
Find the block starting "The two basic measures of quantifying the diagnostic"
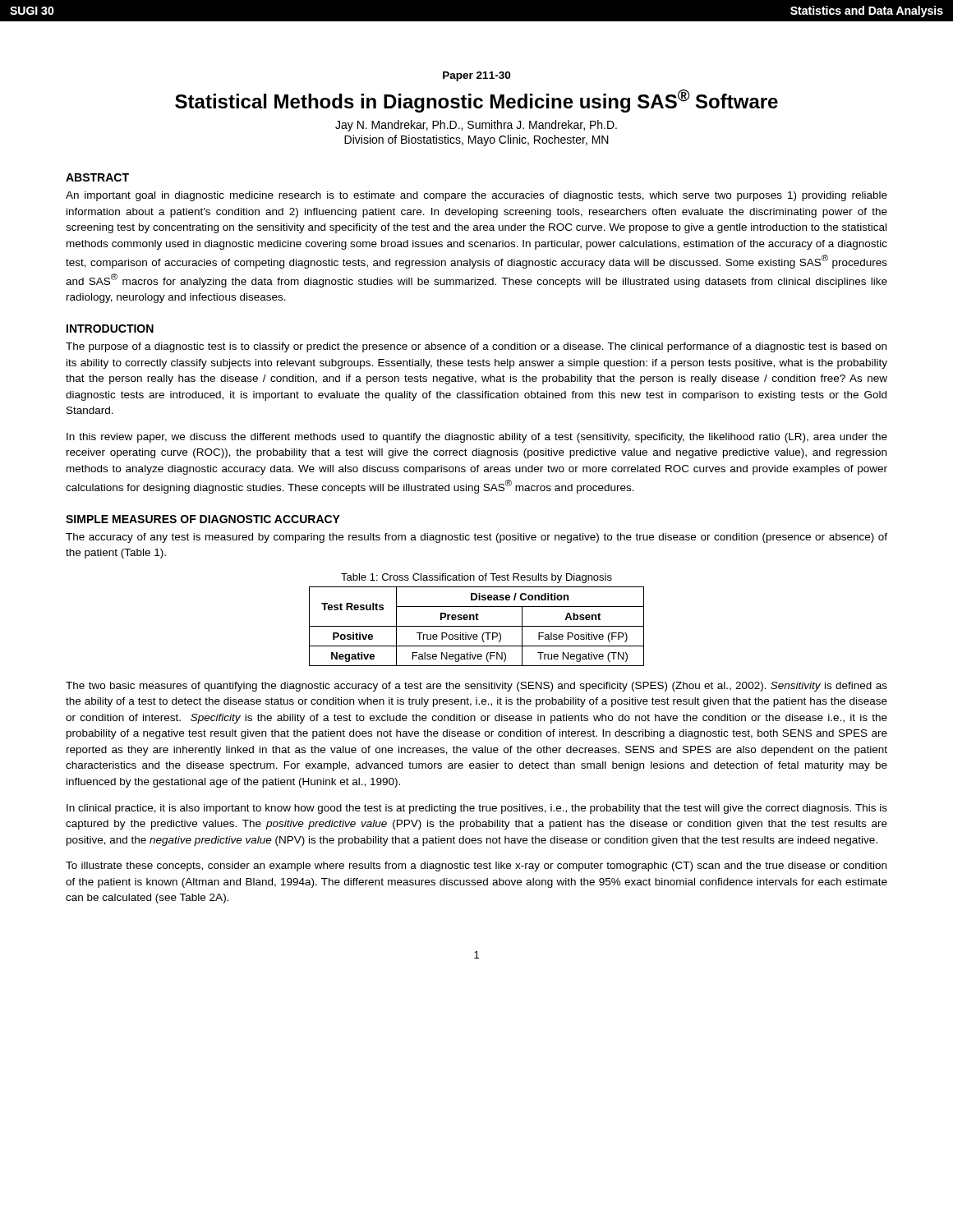click(x=476, y=733)
